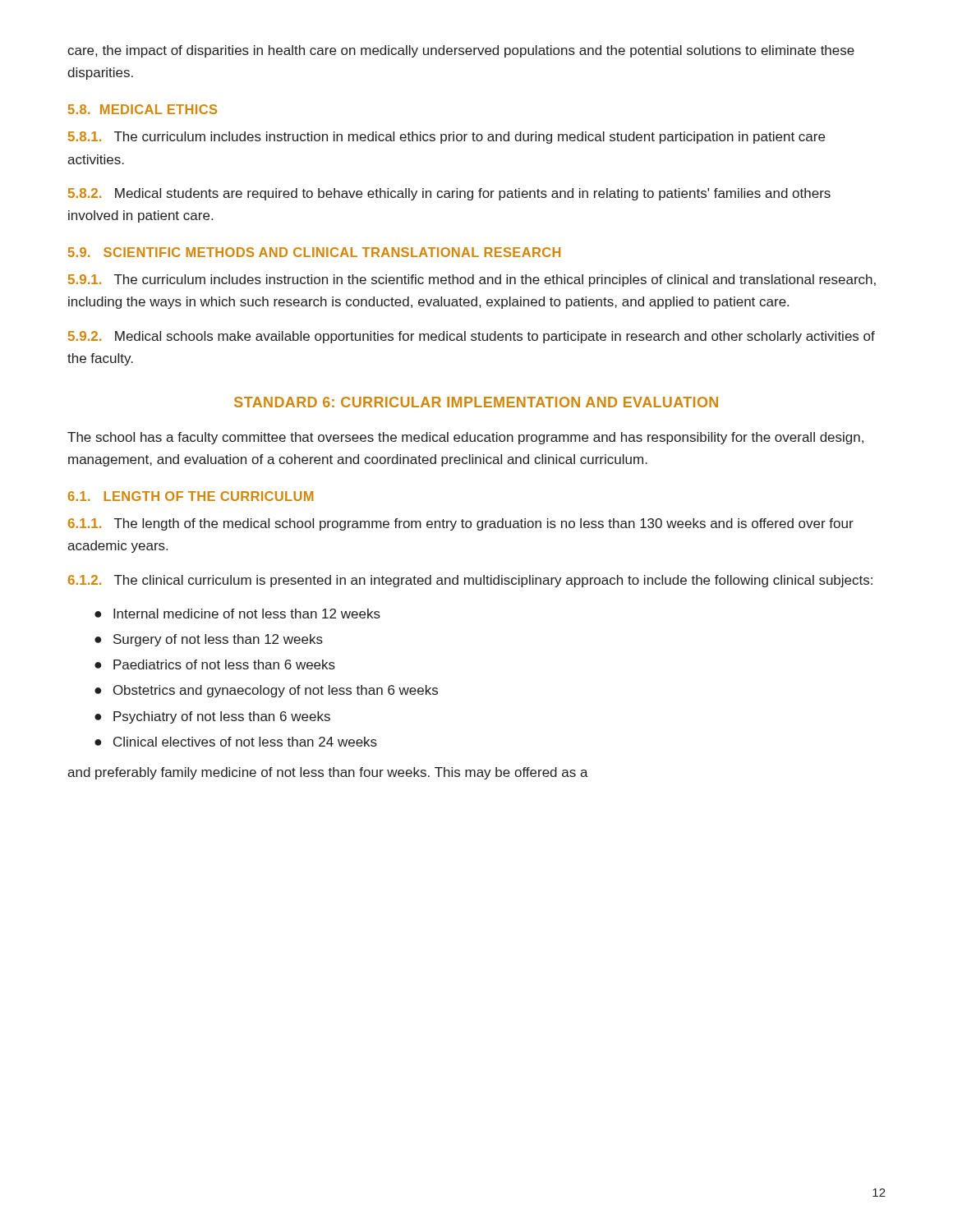Click on the list item containing "● Obstetrics and"

click(266, 691)
